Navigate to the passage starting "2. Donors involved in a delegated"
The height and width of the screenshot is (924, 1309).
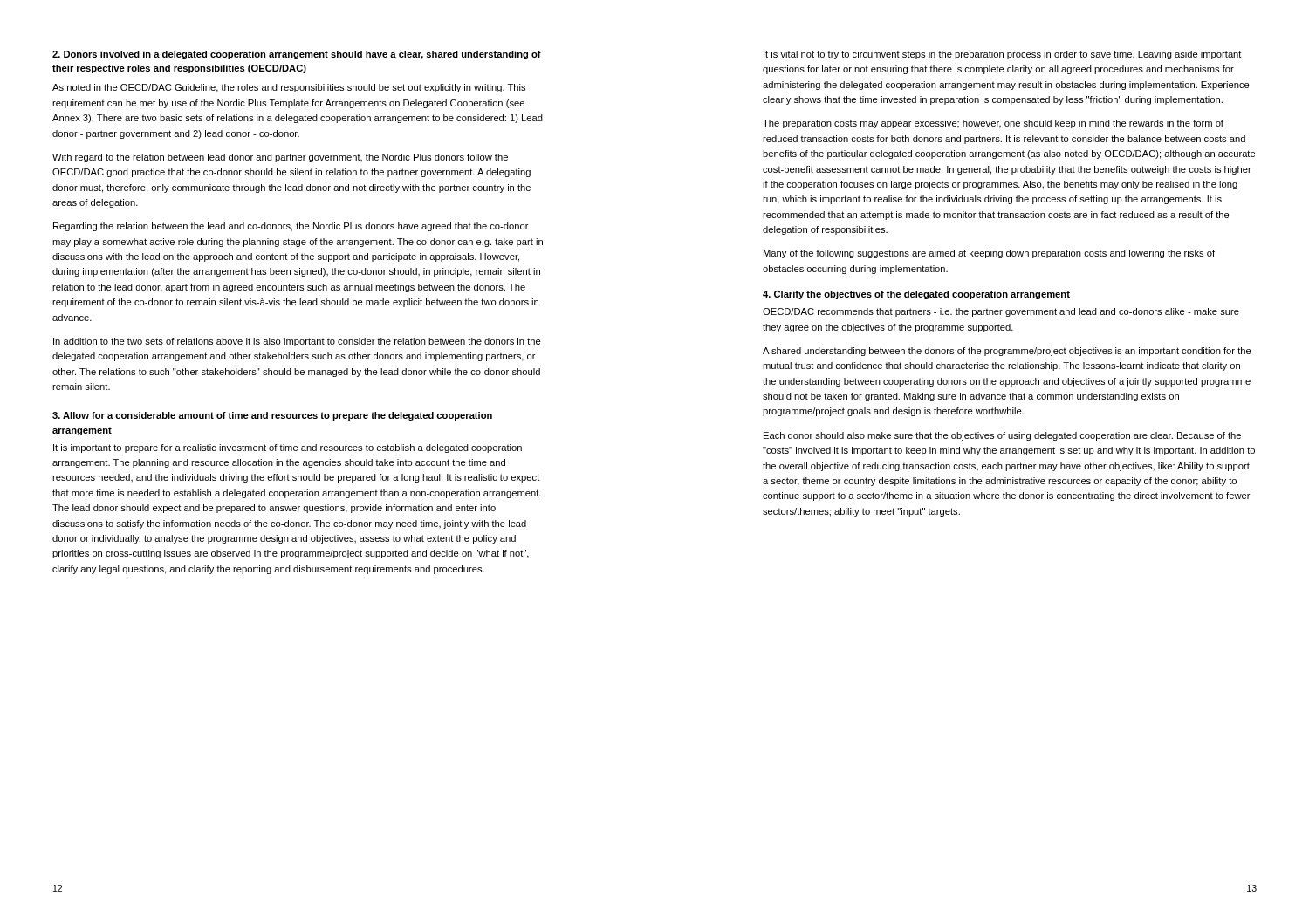296,61
